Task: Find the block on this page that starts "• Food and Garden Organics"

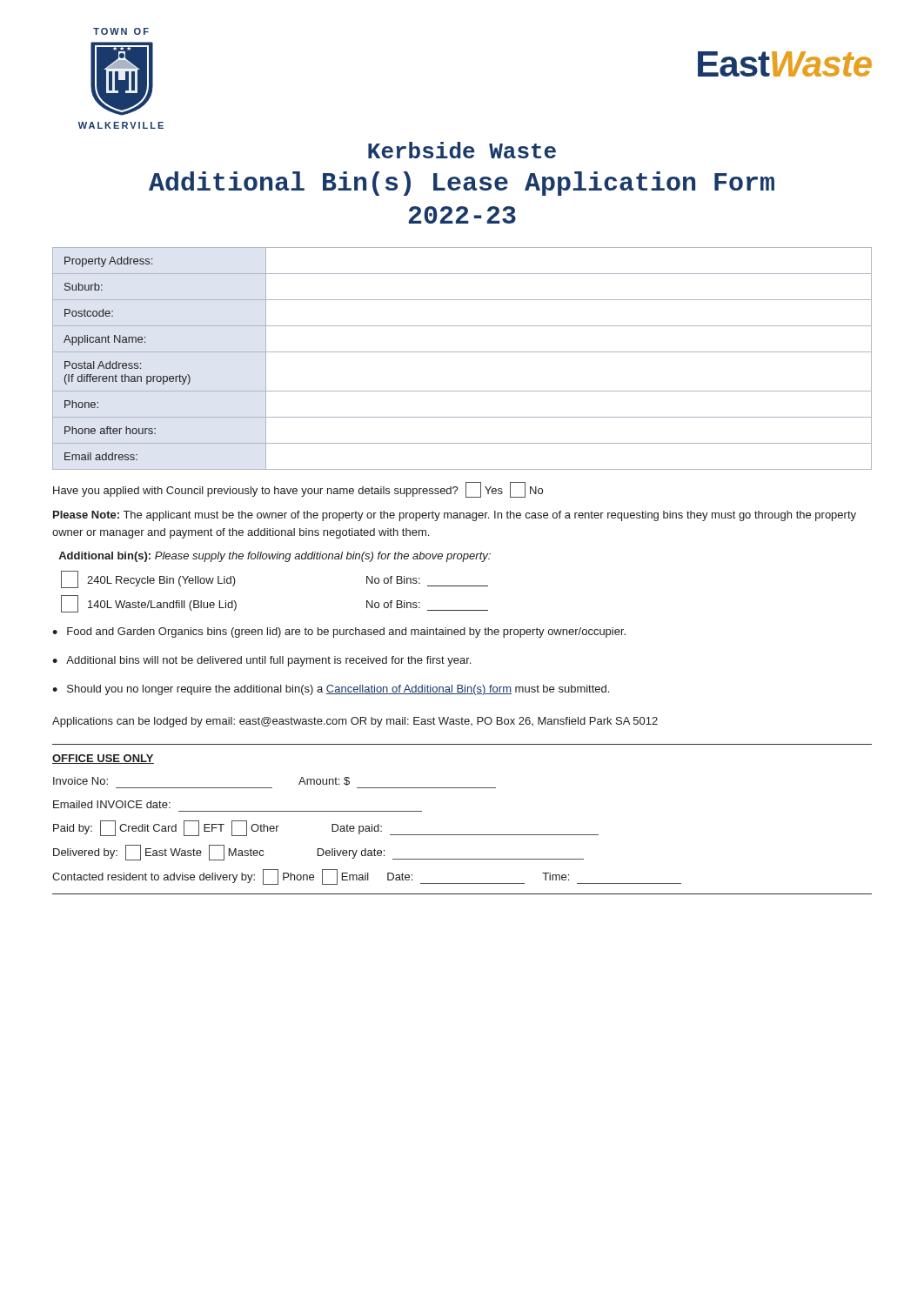Action: click(339, 634)
